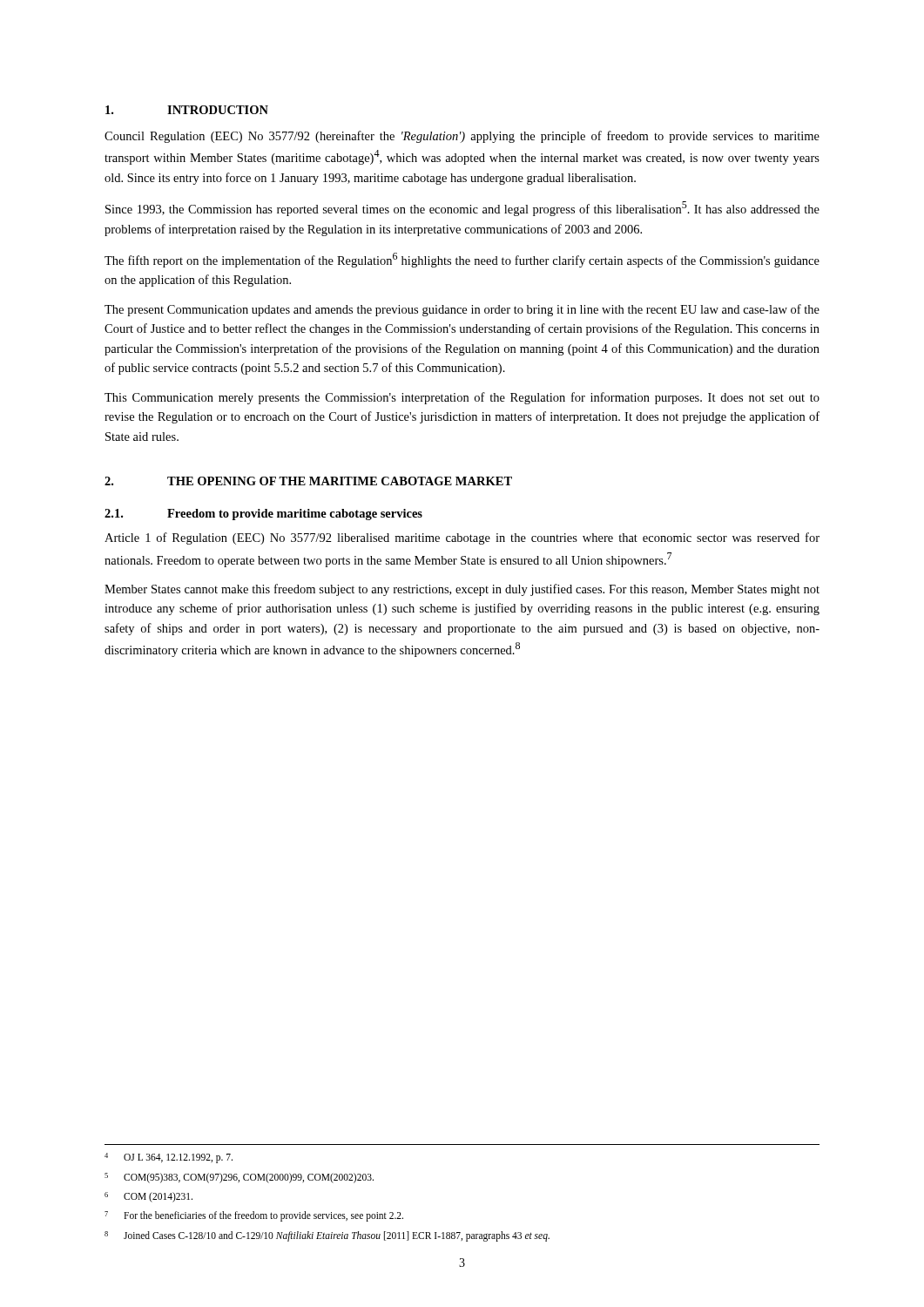
Task: Select the text starting "4 OJ L 364, 12.12.1992, p."
Action: (x=169, y=1158)
